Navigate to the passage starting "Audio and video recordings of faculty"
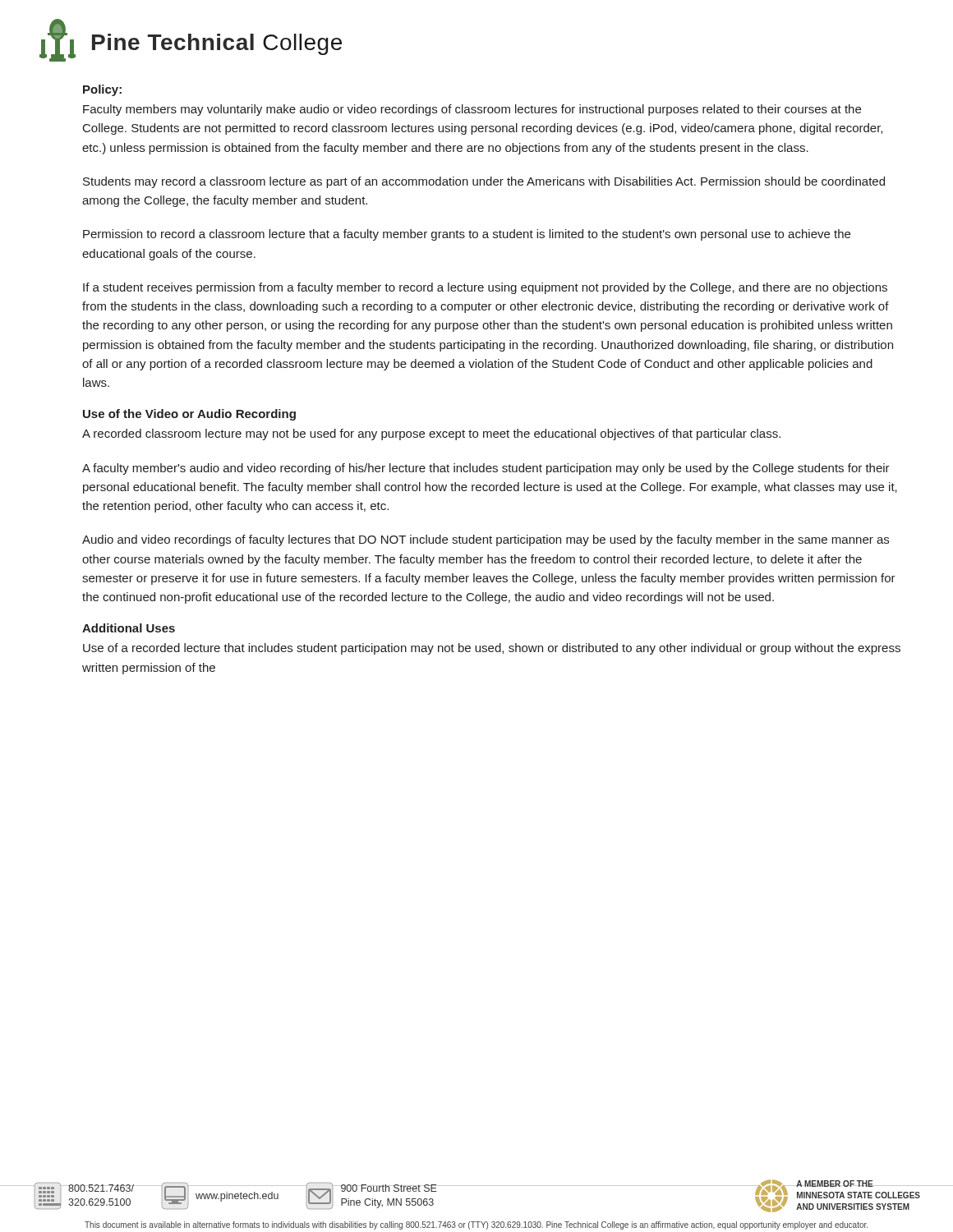Viewport: 953px width, 1232px height. (x=489, y=568)
